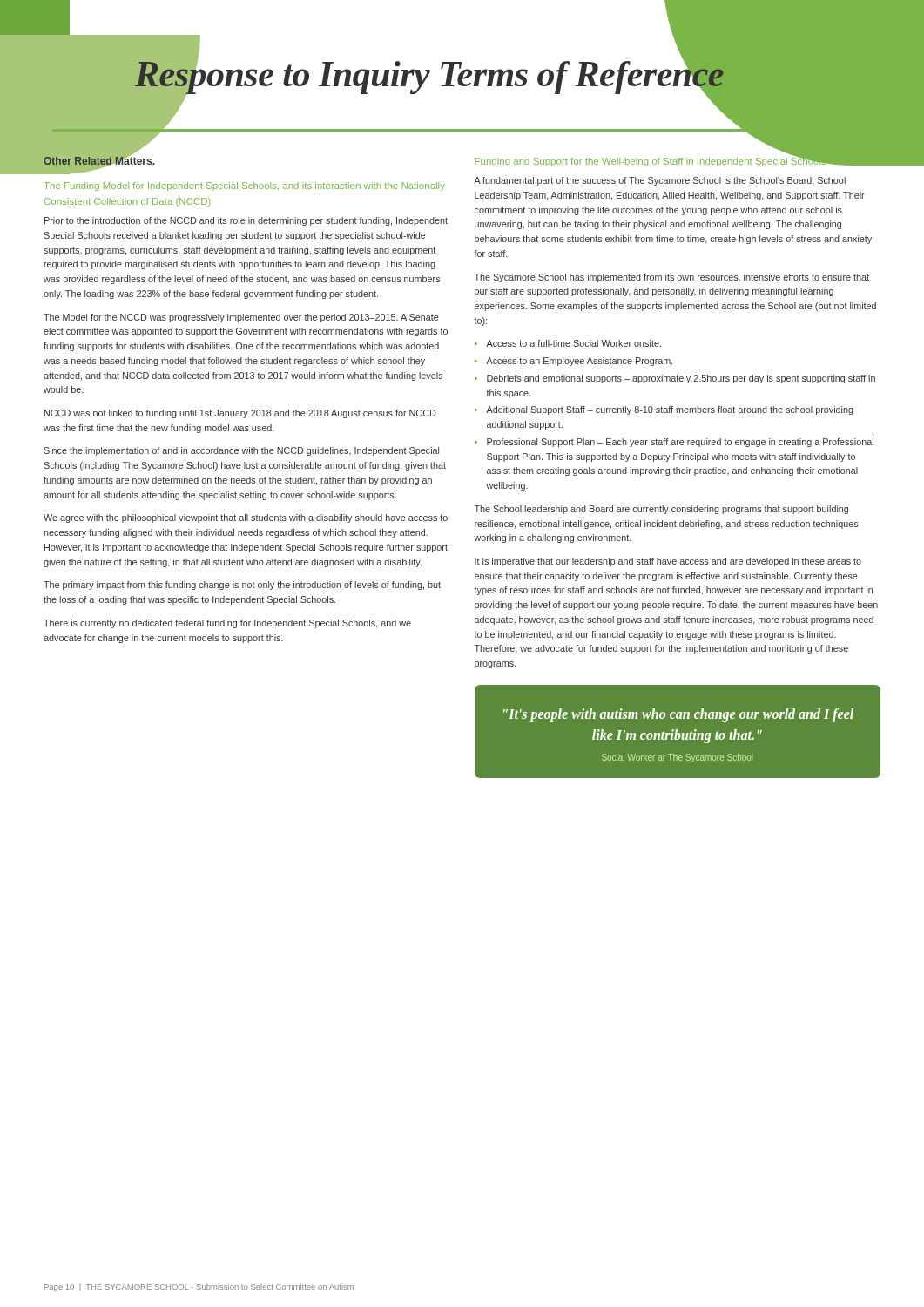Find the block on this page that starts "The School leadership and Board are currently"

pyautogui.click(x=666, y=523)
